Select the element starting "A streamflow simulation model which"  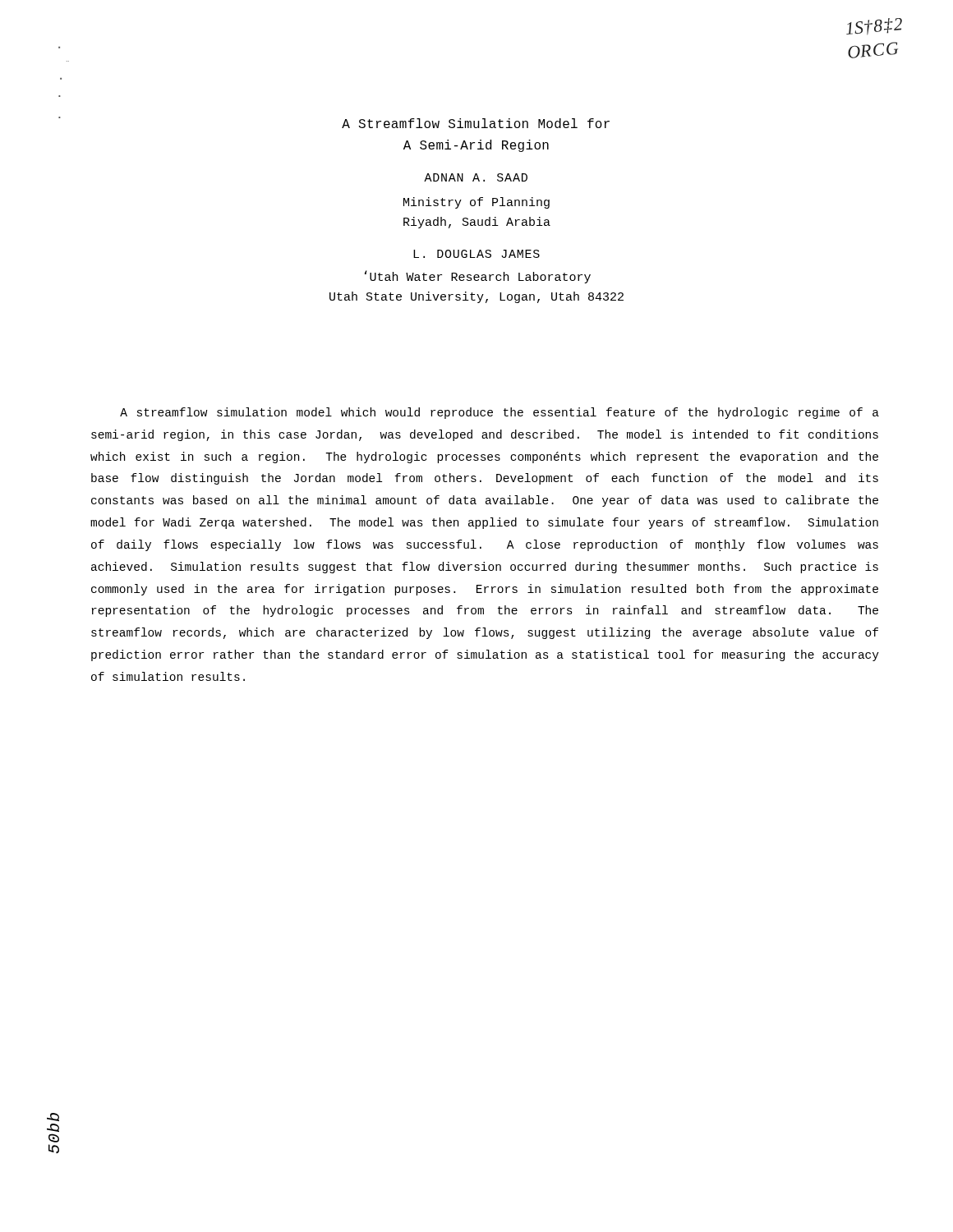coord(485,546)
